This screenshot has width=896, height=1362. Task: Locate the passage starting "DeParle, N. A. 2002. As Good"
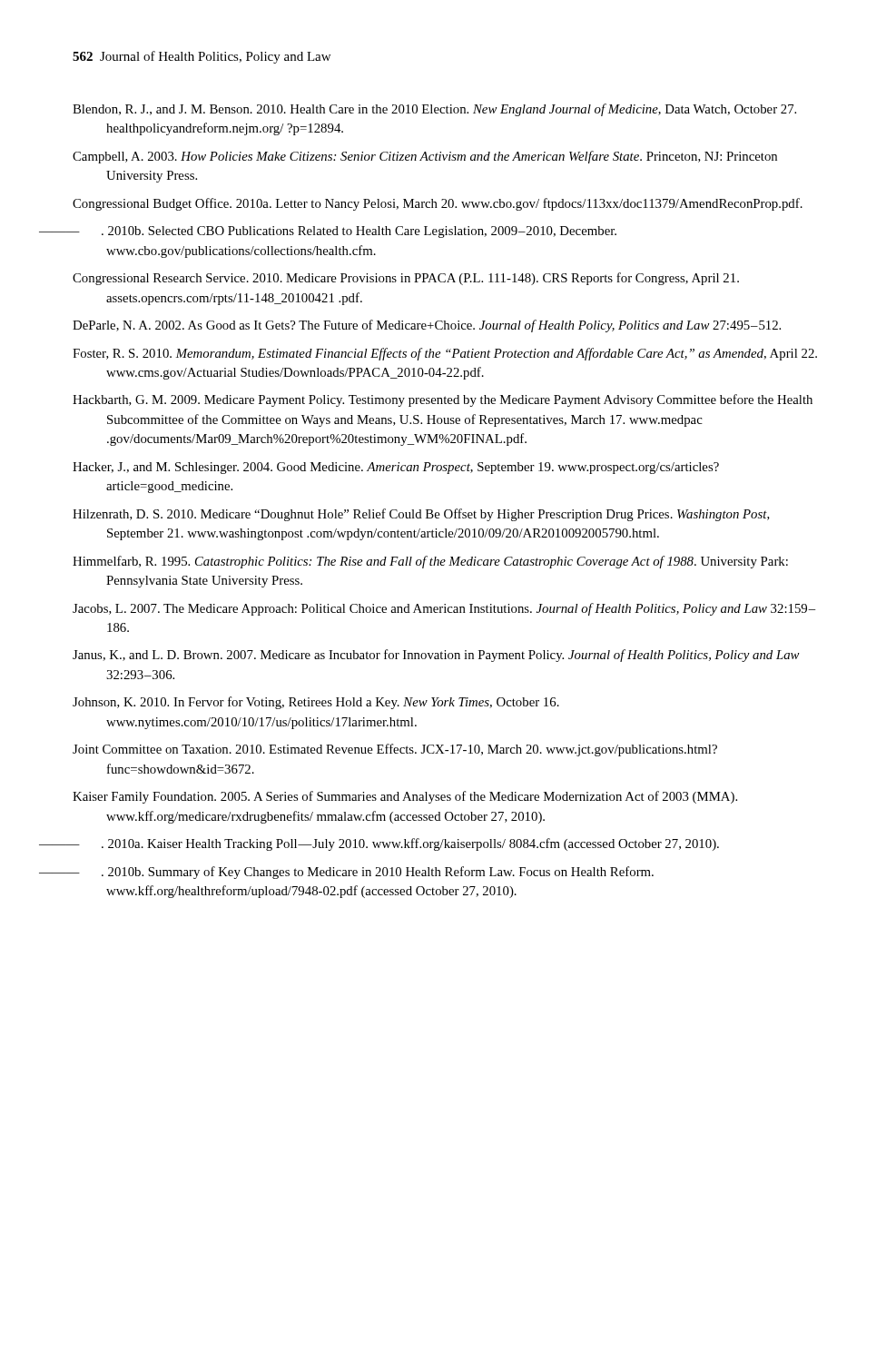[x=427, y=325]
